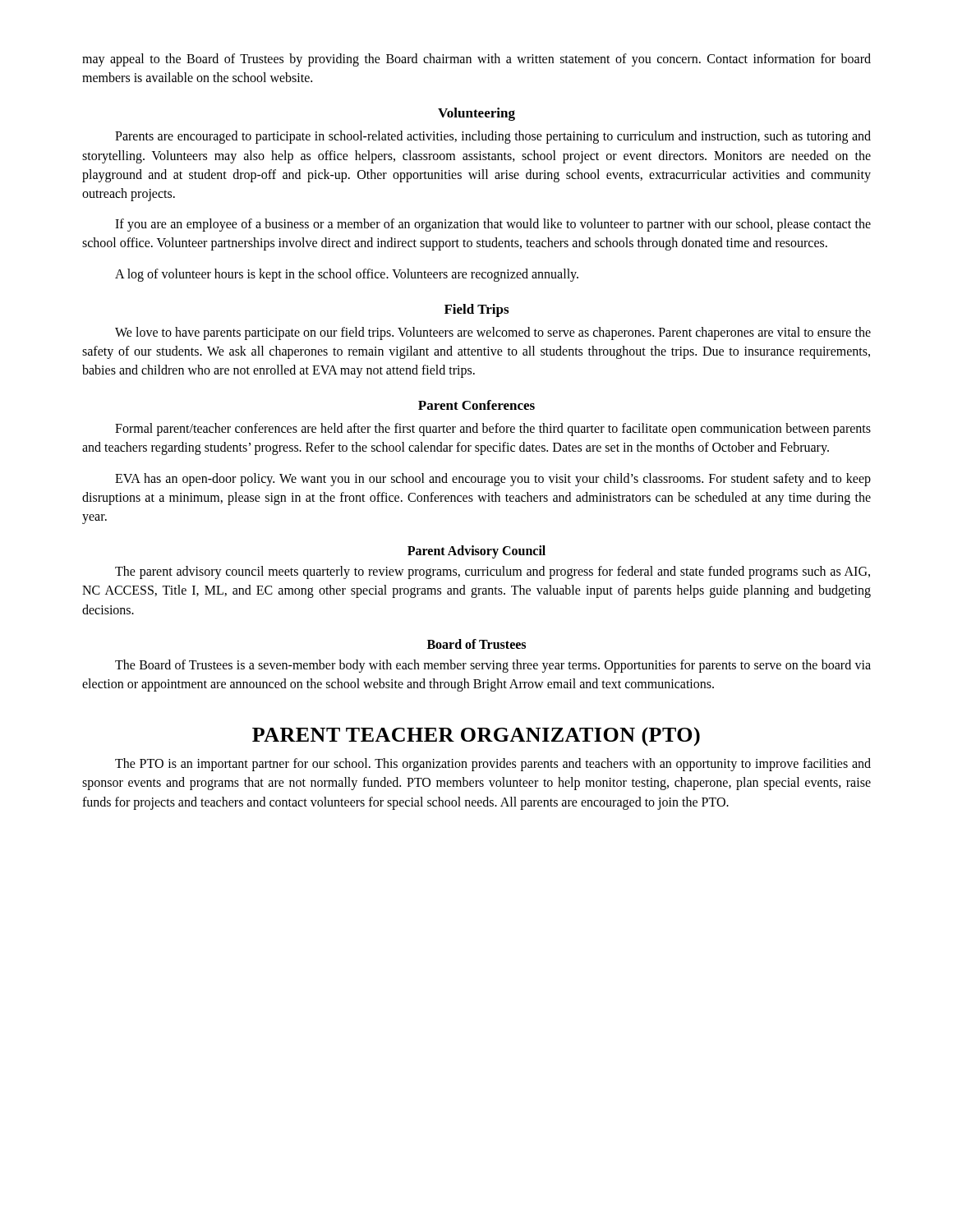953x1232 pixels.
Task: Point to the block beginning "A log of volunteer hours is kept"
Action: [476, 274]
